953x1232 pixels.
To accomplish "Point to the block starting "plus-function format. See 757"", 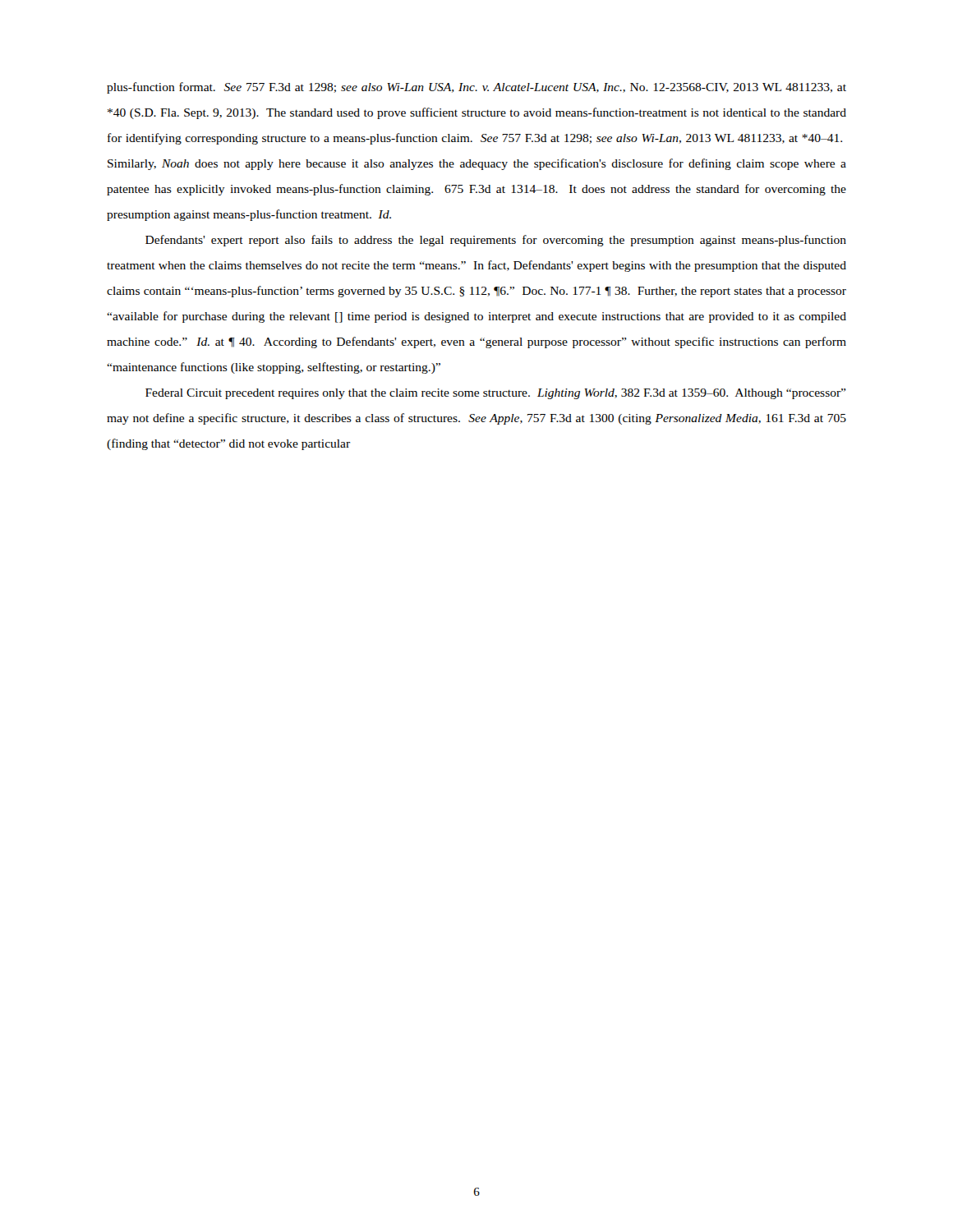I will click(x=476, y=150).
